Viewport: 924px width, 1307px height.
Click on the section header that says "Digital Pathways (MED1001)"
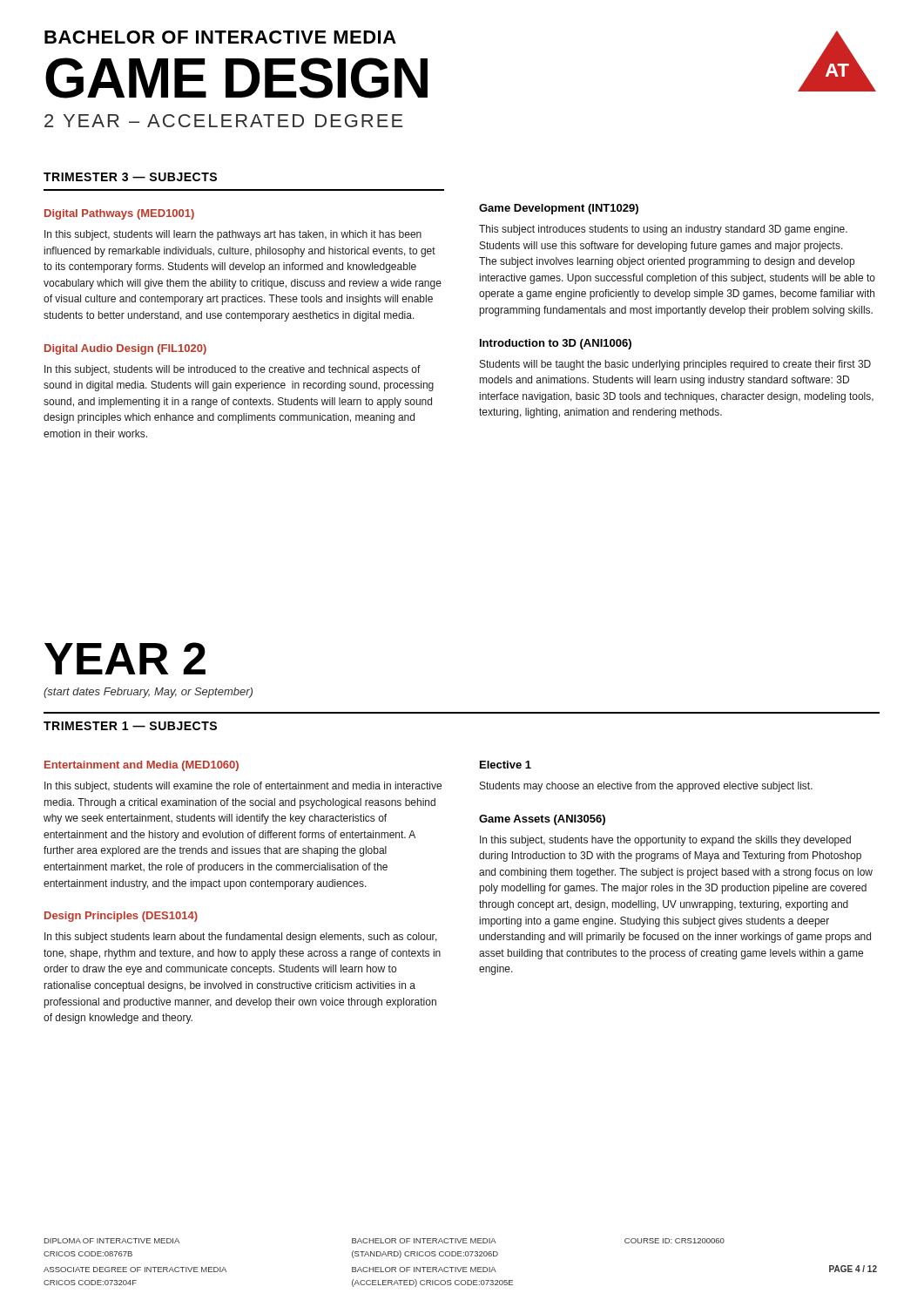(119, 214)
